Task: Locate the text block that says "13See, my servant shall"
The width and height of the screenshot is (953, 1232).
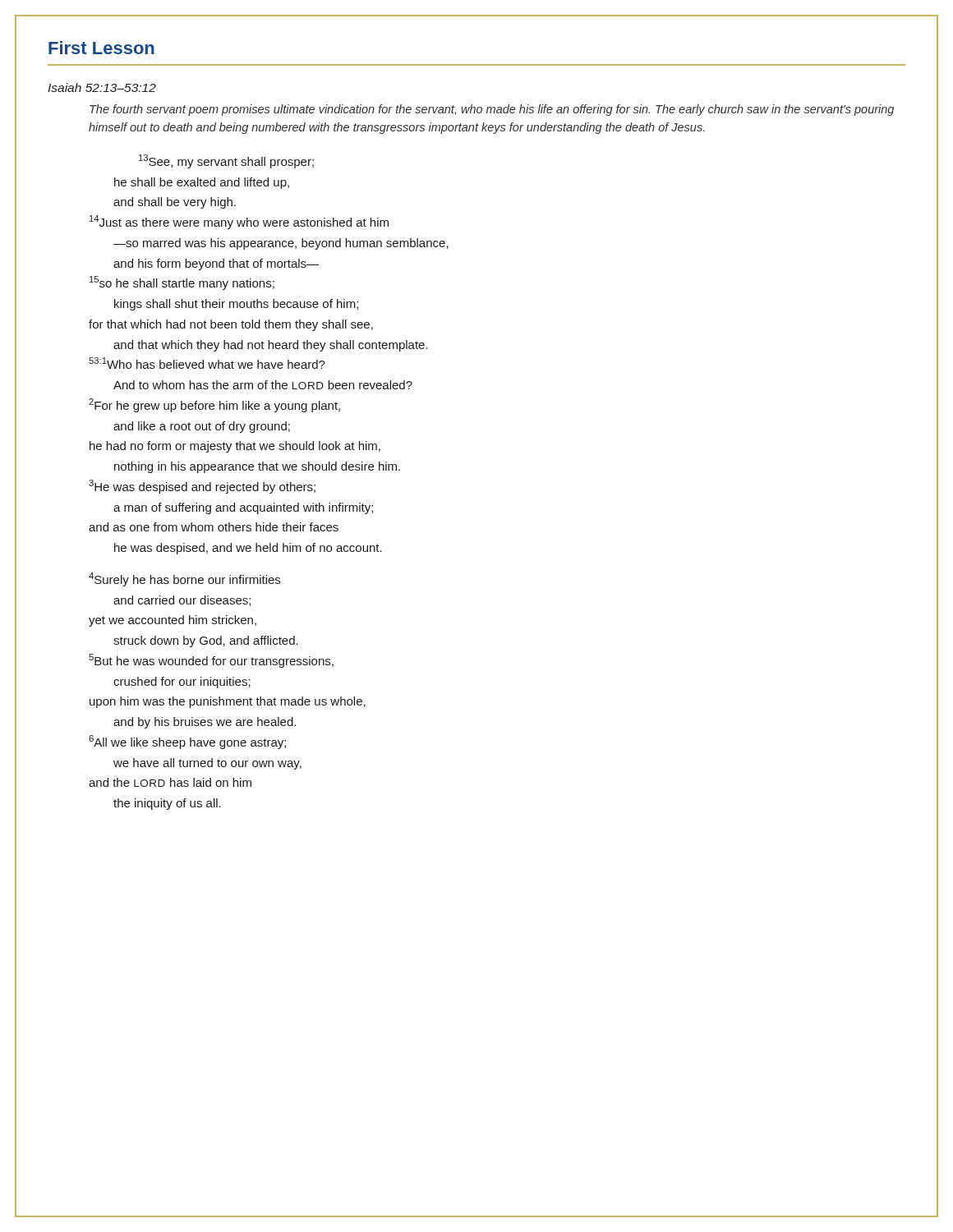Action: (x=226, y=161)
